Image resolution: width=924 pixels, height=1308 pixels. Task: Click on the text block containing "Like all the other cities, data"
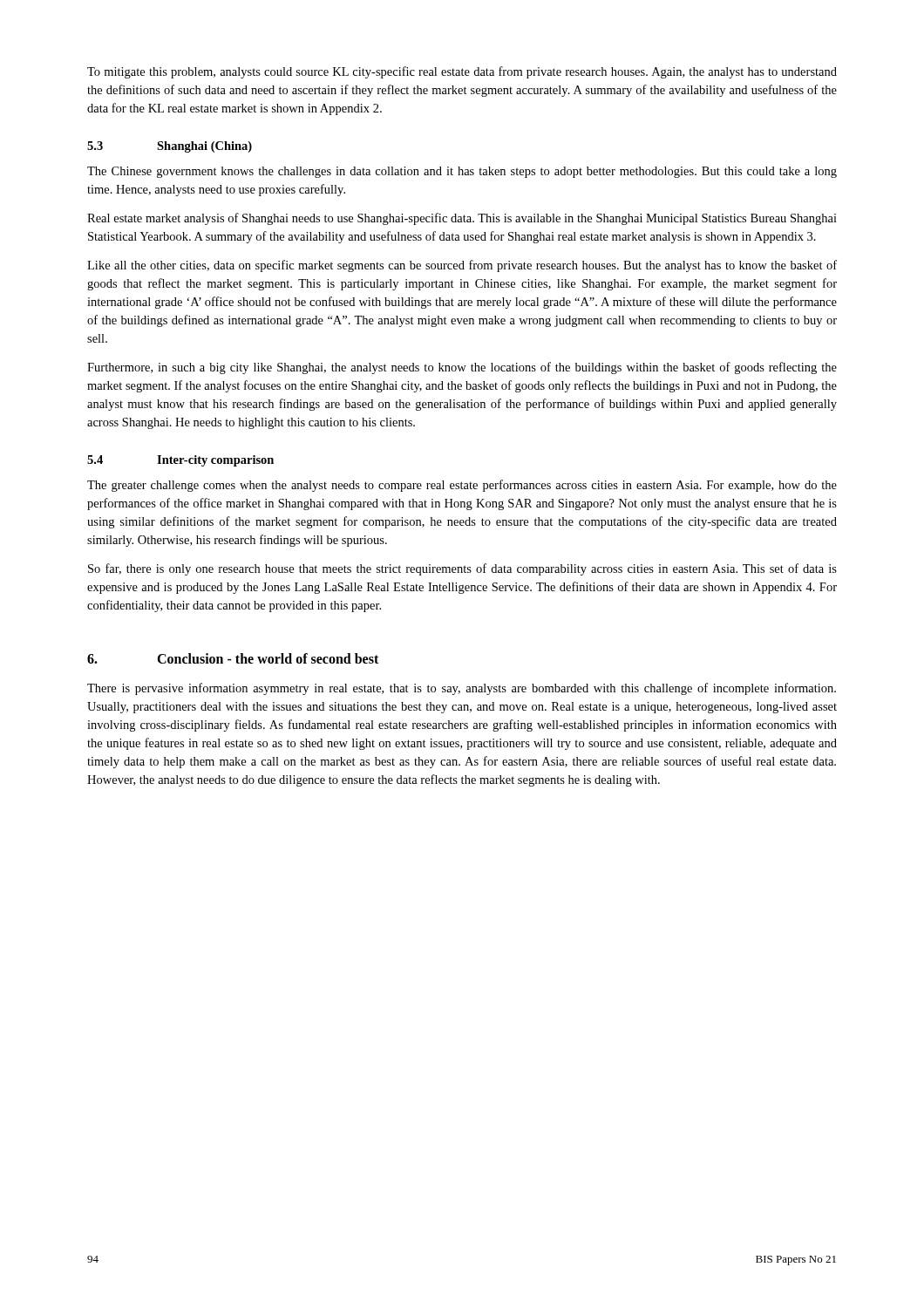pyautogui.click(x=462, y=302)
